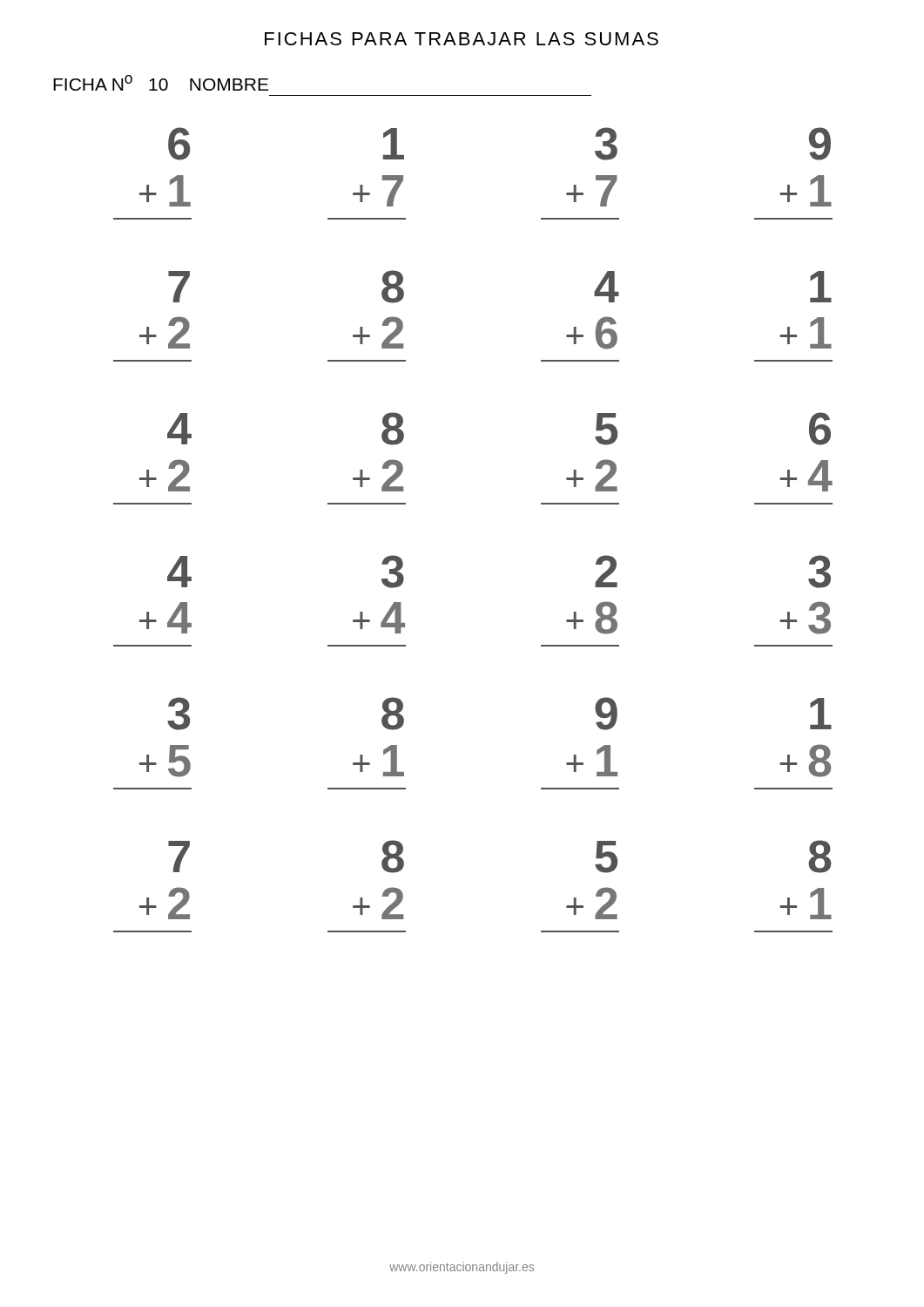Where does it say "6 + 4"?

point(820,429)
